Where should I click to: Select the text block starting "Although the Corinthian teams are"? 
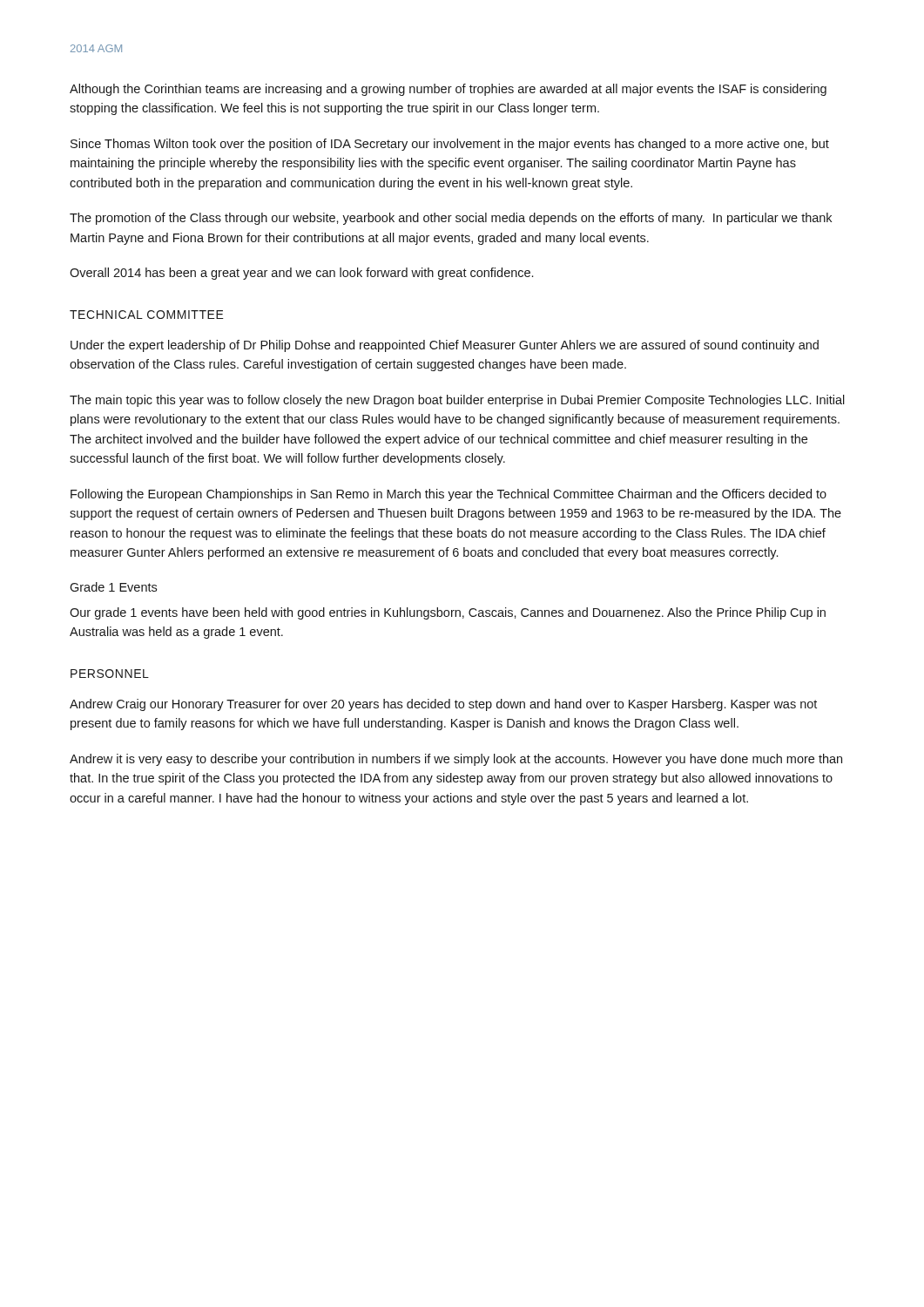(x=448, y=99)
